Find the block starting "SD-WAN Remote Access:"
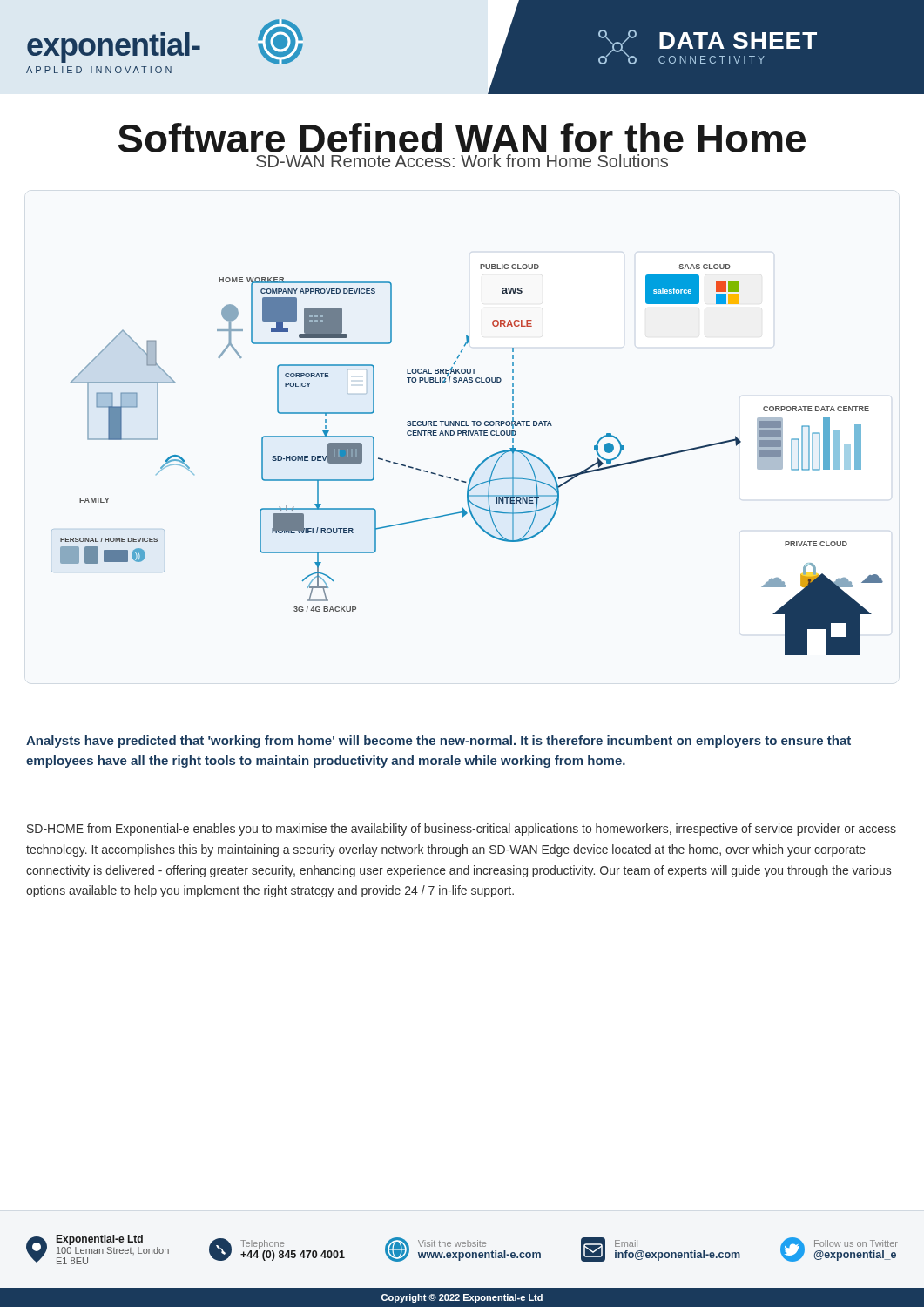The width and height of the screenshot is (924, 1307). point(462,162)
